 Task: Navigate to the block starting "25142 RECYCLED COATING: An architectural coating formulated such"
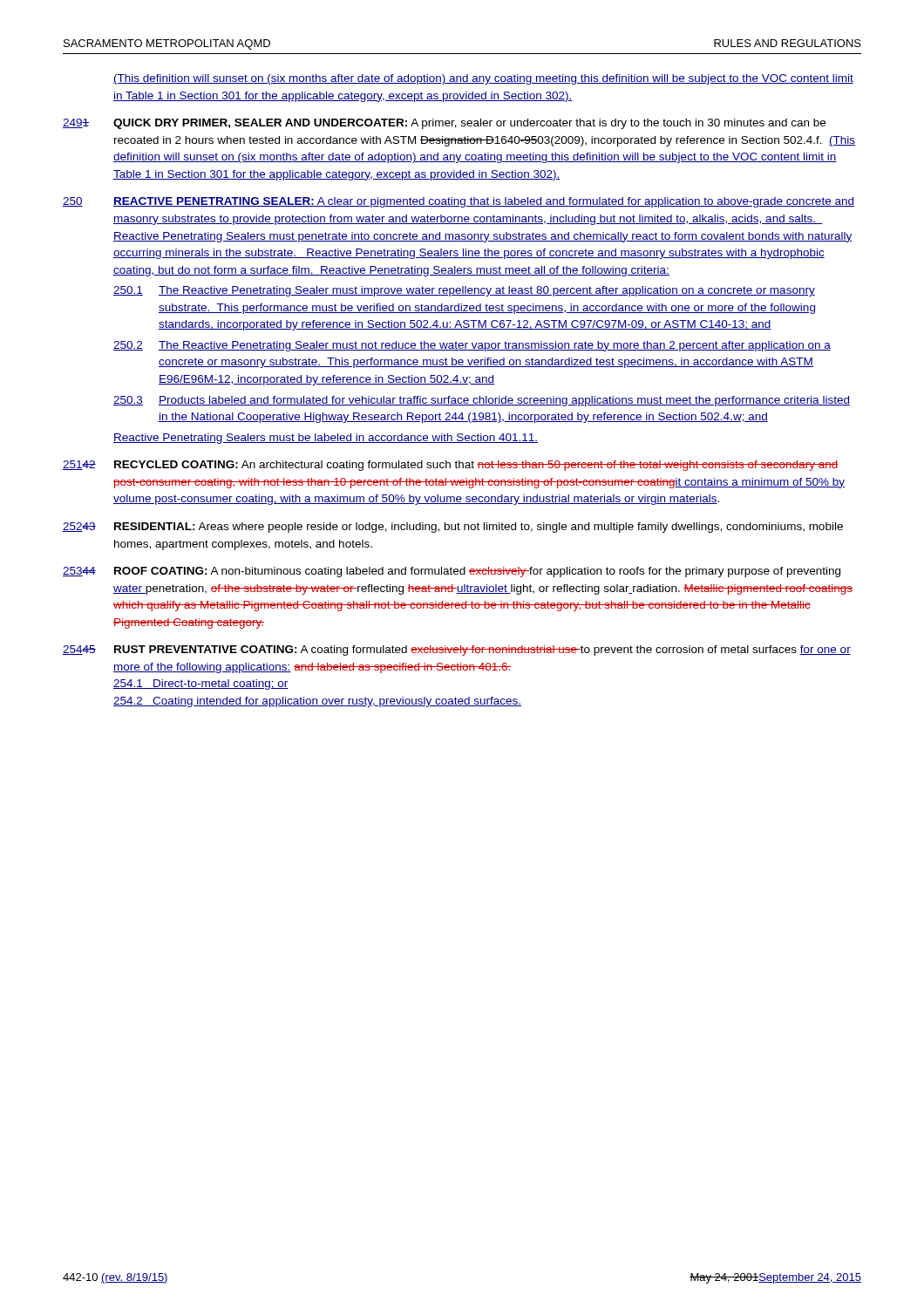click(462, 482)
